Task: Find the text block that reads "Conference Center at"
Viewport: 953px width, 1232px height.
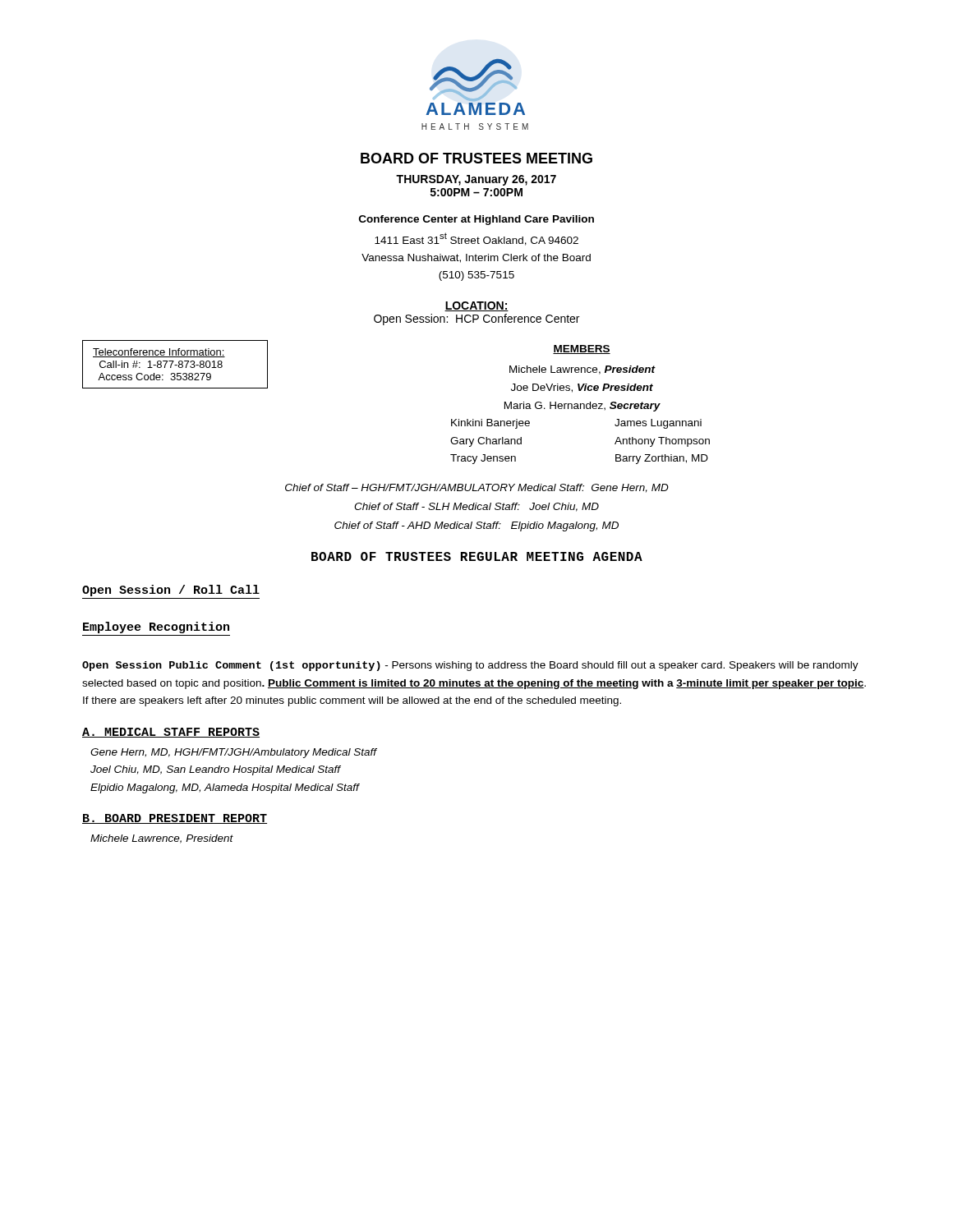Action: (476, 247)
